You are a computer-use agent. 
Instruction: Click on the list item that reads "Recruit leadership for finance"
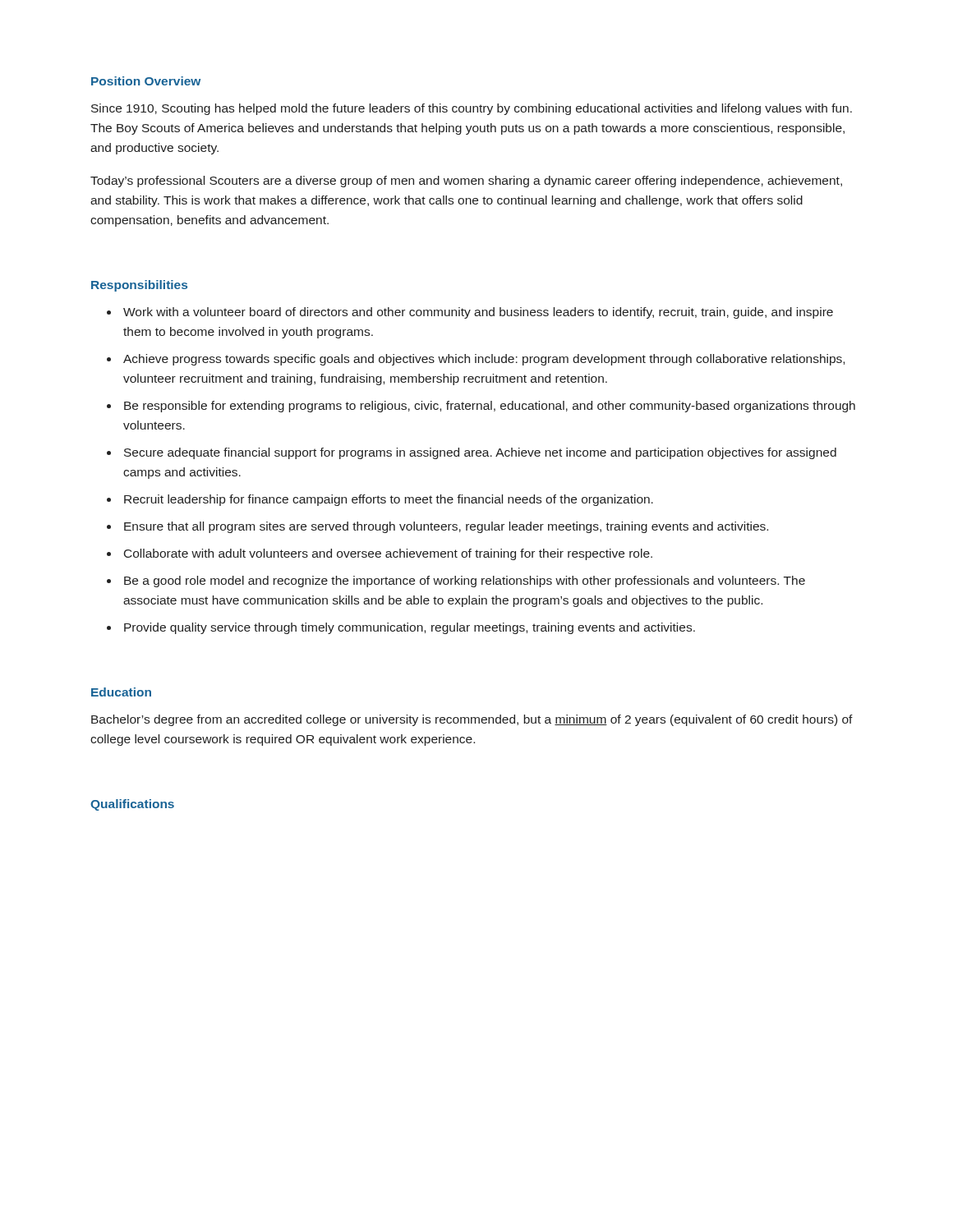pyautogui.click(x=484, y=500)
